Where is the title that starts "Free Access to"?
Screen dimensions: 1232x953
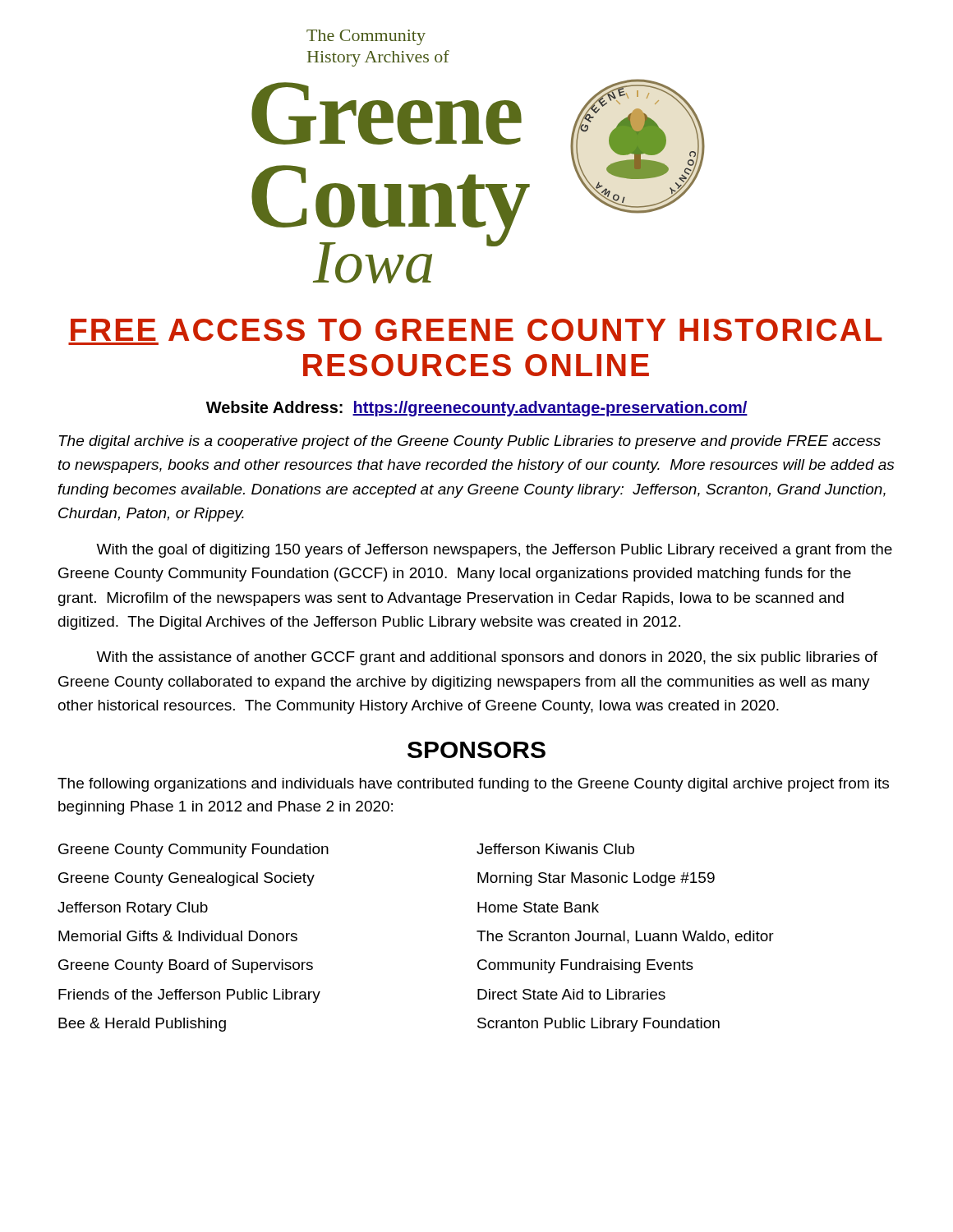coord(476,348)
